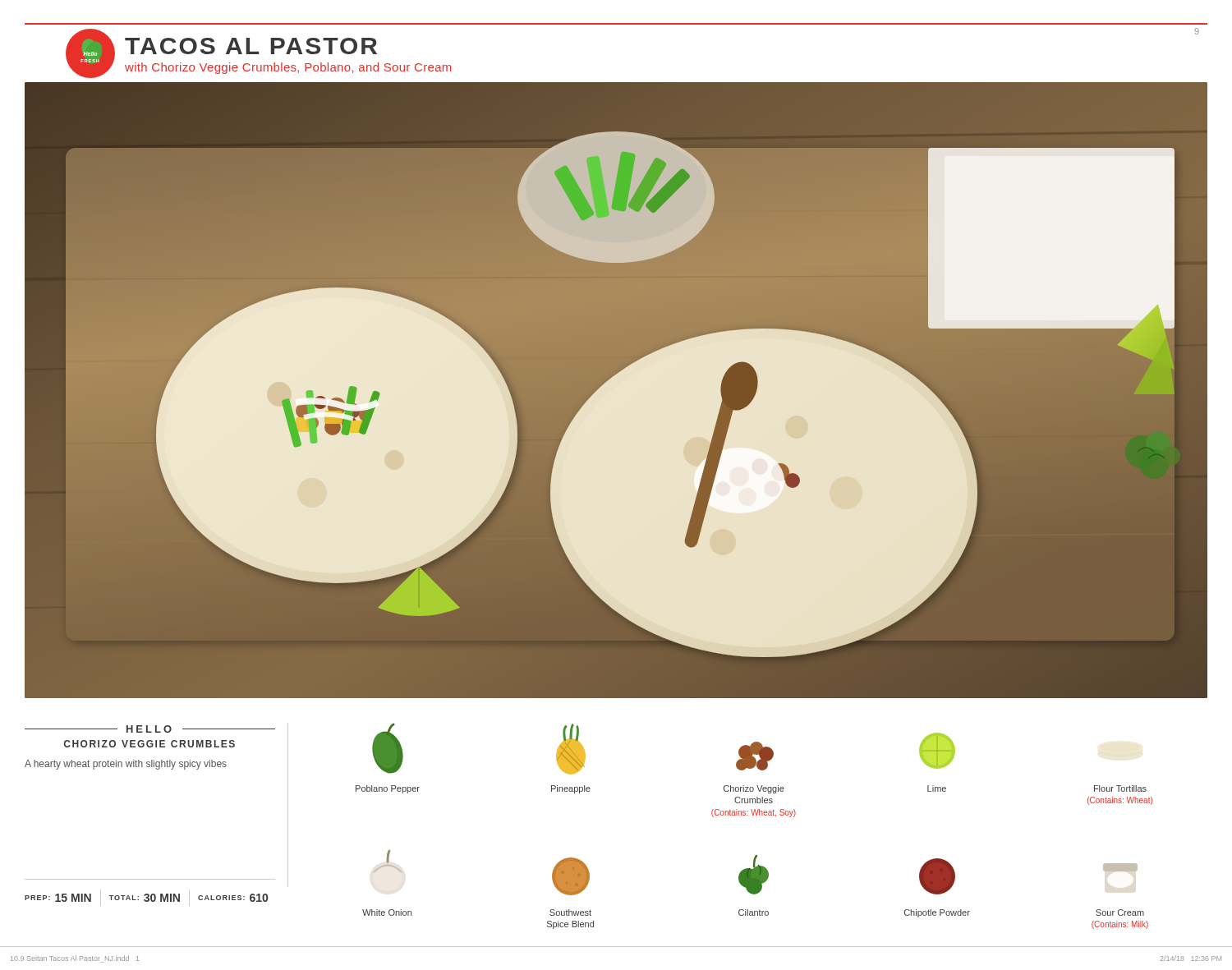Click where it says "Sour Cream(Contains: Milk)"
Viewport: 1232px width, 970px height.
(1120, 918)
